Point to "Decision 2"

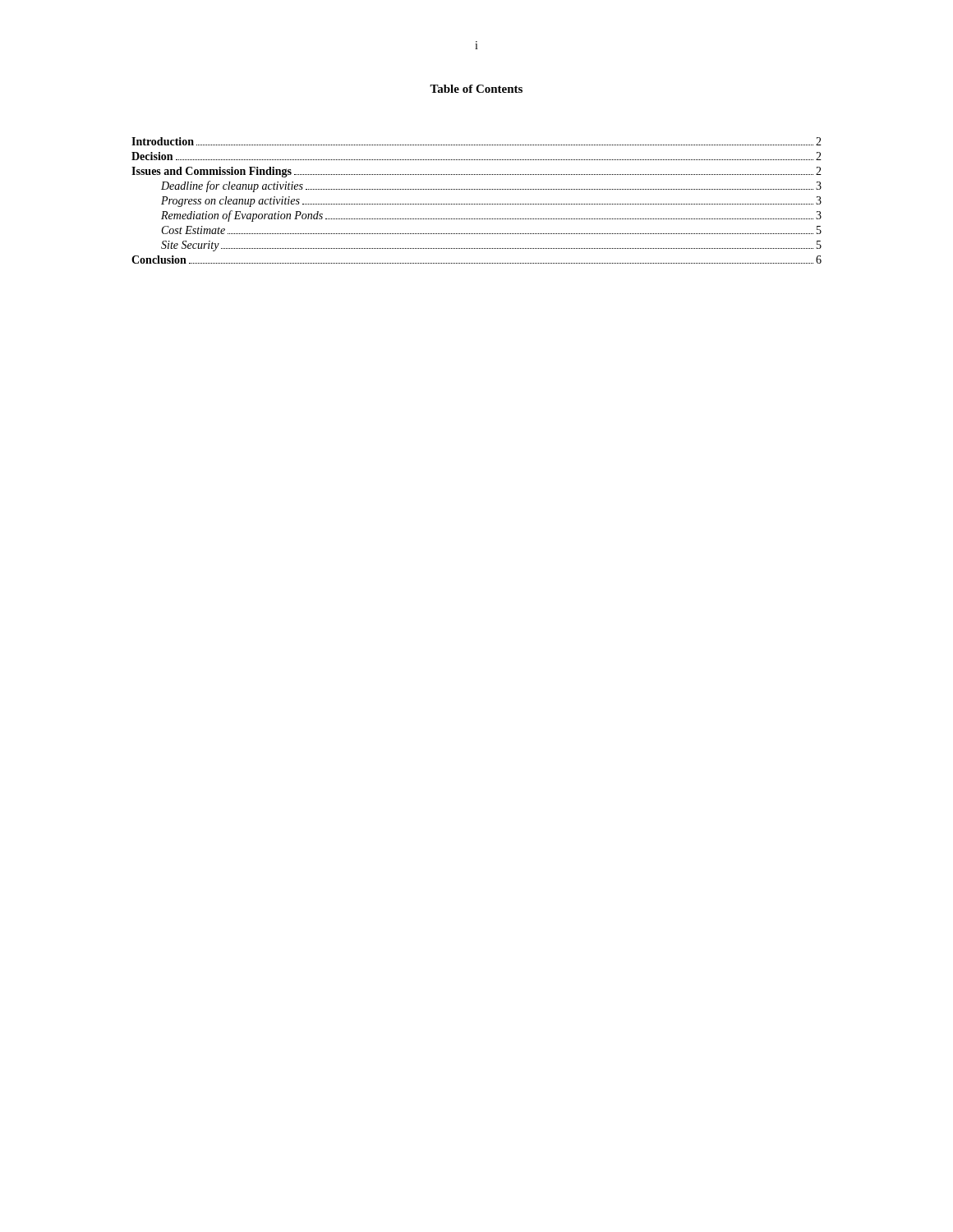476,157
